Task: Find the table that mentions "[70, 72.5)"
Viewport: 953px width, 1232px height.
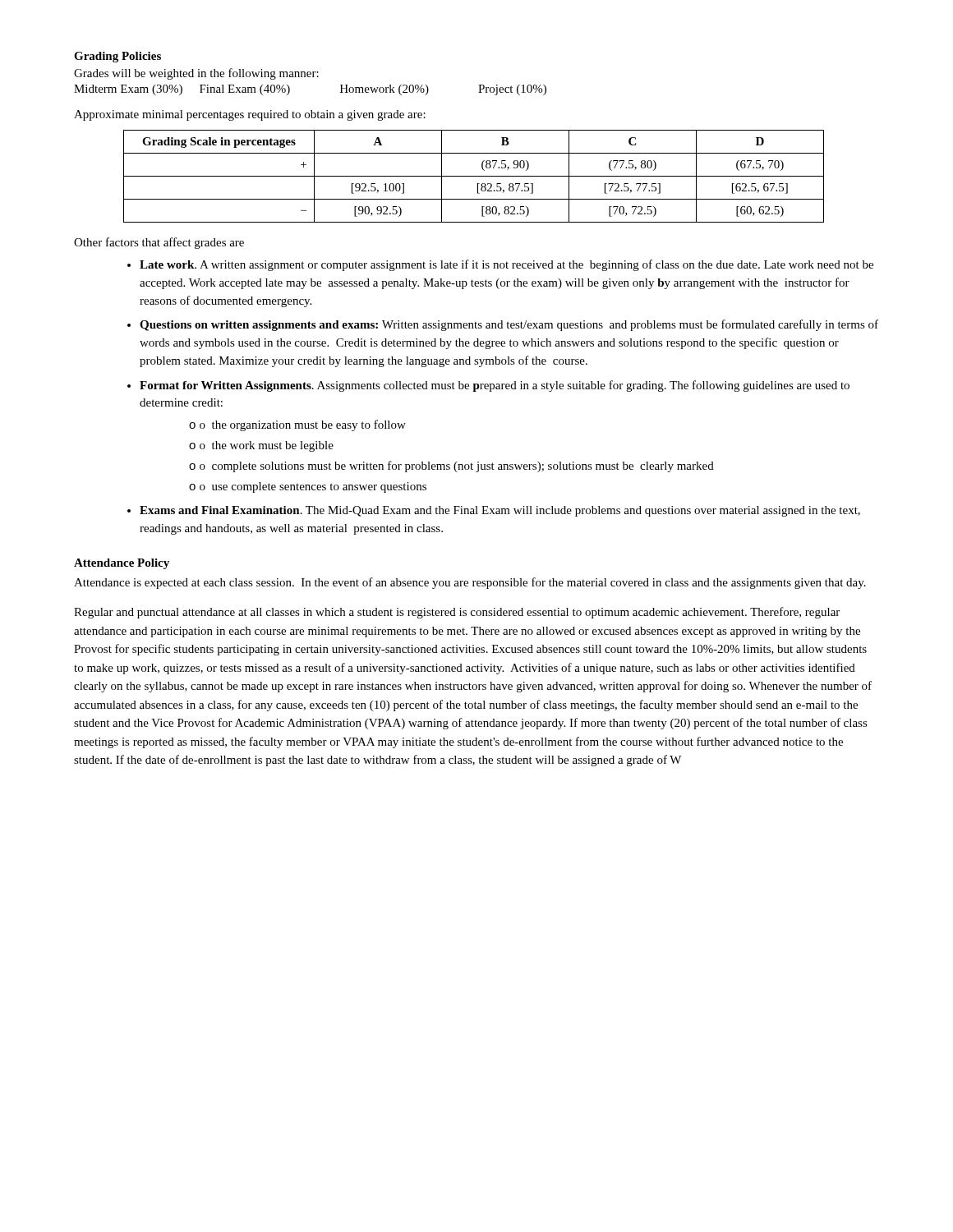Action: [476, 176]
